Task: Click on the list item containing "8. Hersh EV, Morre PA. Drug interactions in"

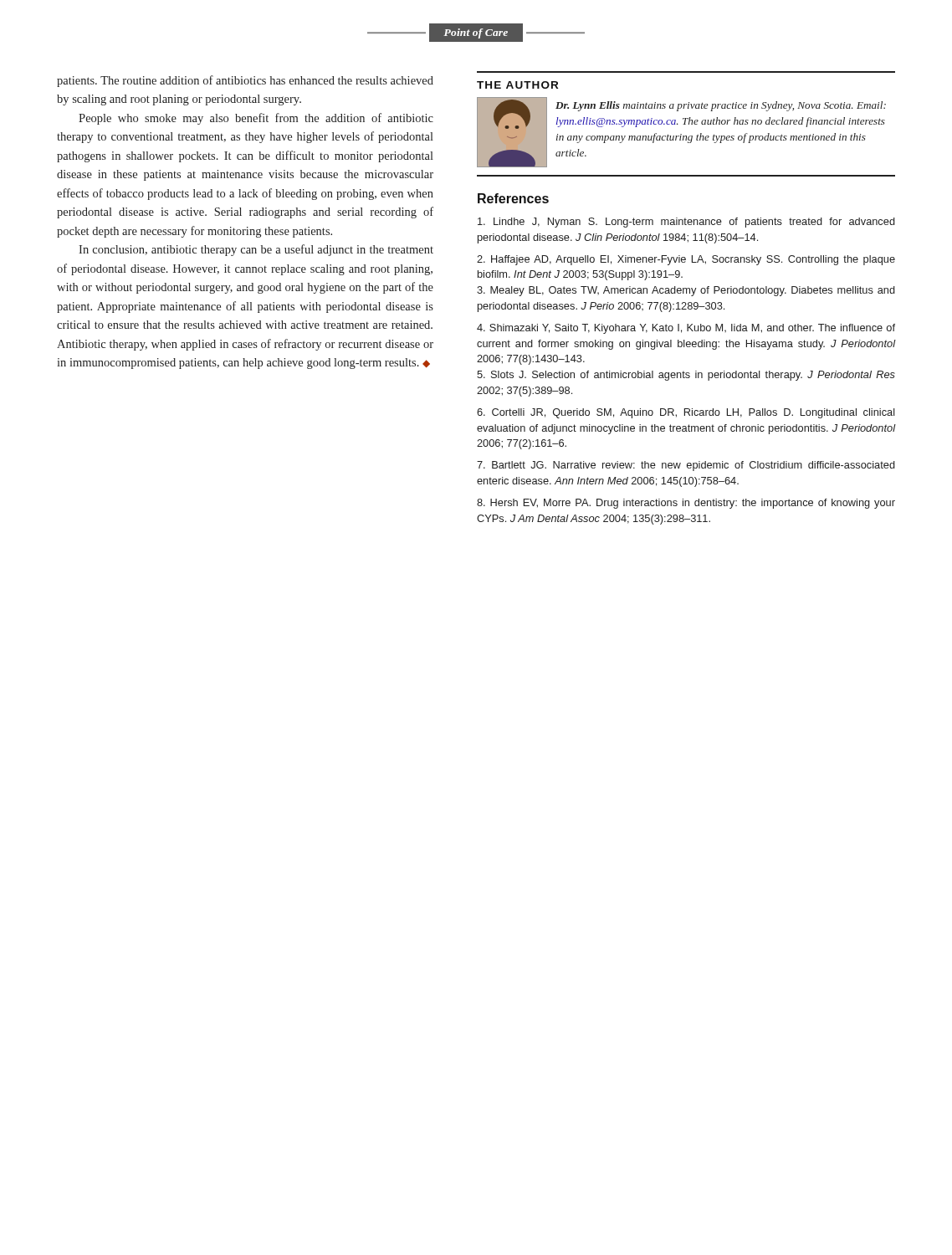Action: 686,510
